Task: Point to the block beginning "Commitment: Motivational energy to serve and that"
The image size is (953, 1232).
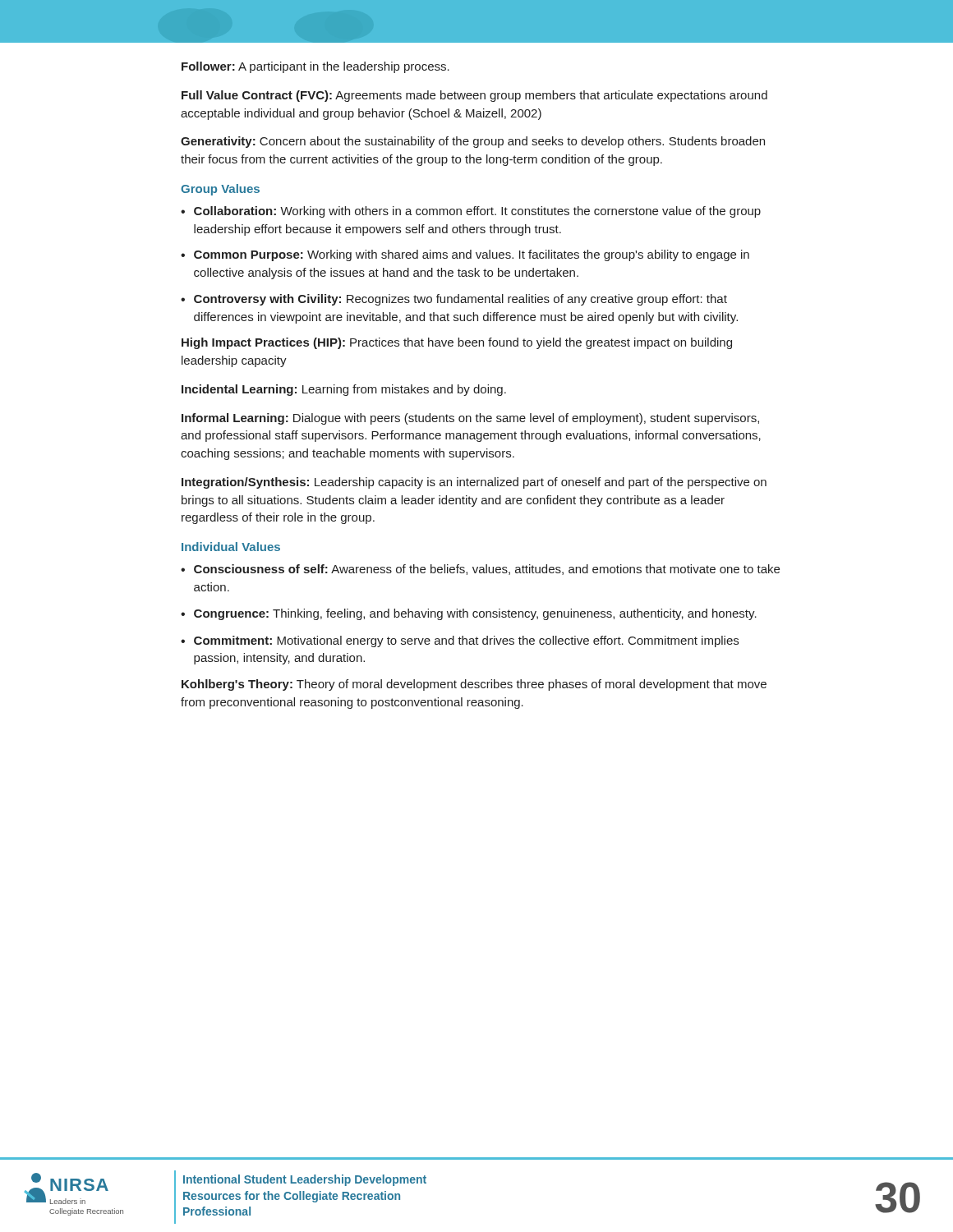Action: 487,649
